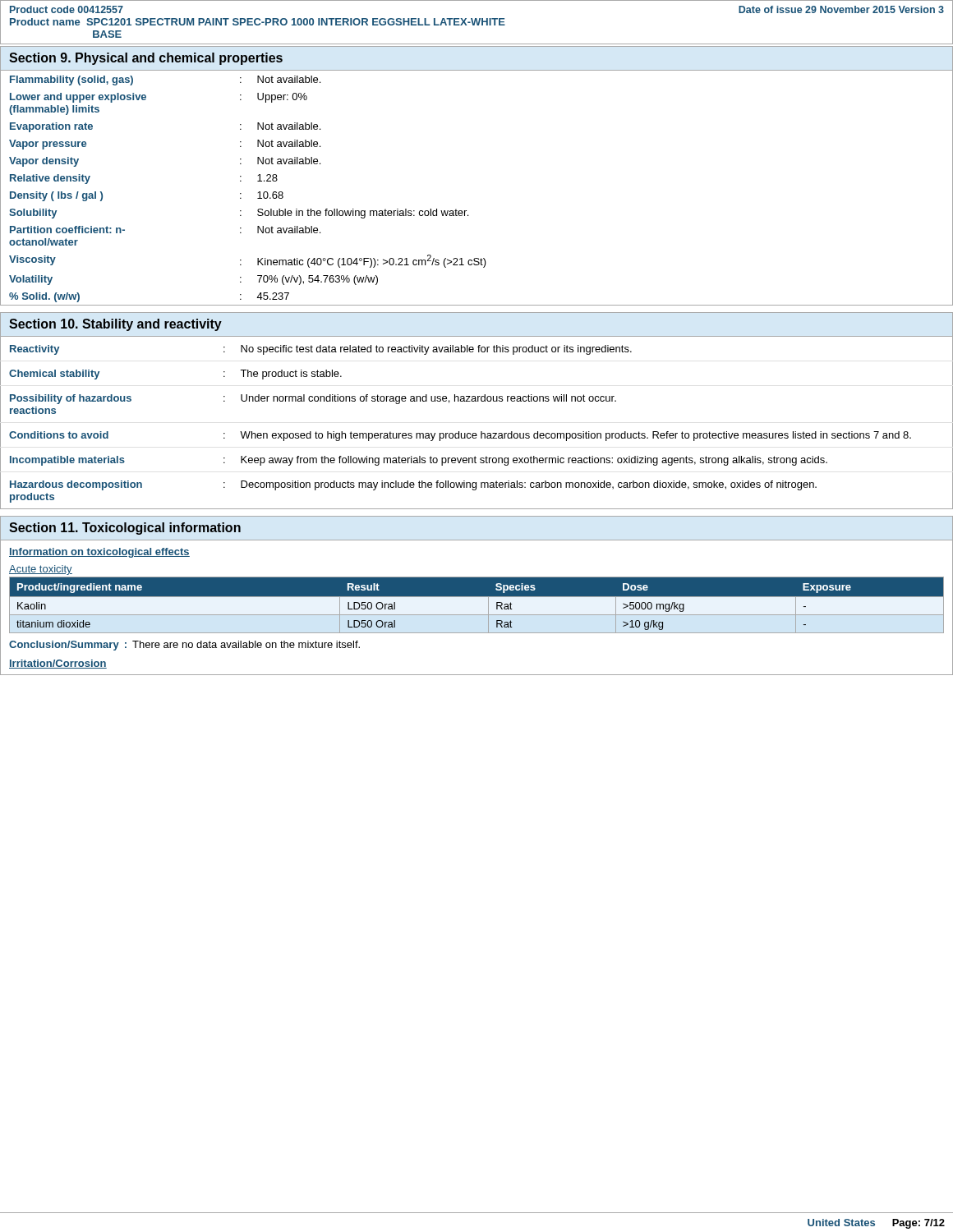Click on the table containing ": No specific test"
Image resolution: width=953 pixels, height=1232 pixels.
pos(476,423)
